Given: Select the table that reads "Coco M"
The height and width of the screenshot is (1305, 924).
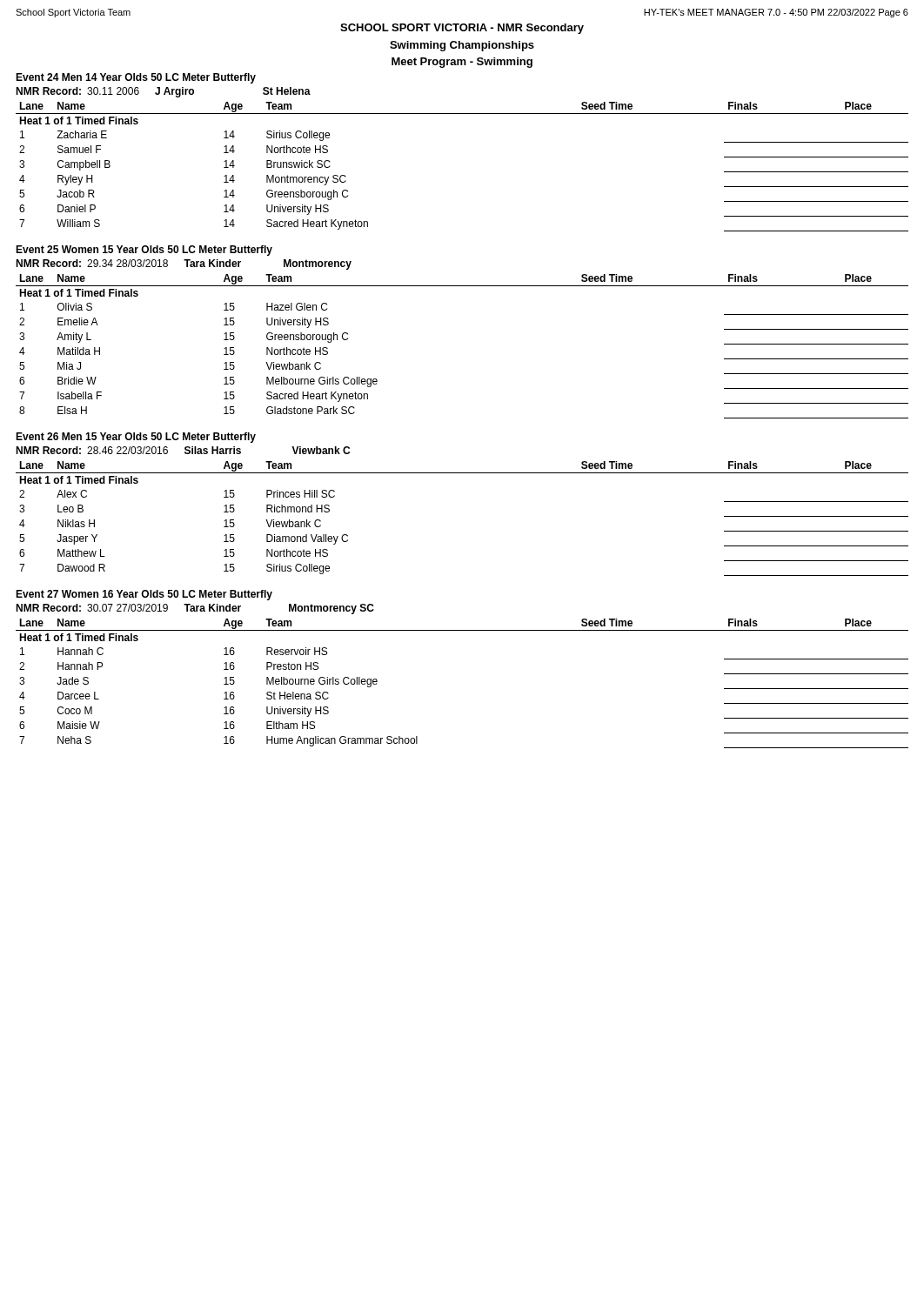Looking at the screenshot, I should [x=462, y=682].
